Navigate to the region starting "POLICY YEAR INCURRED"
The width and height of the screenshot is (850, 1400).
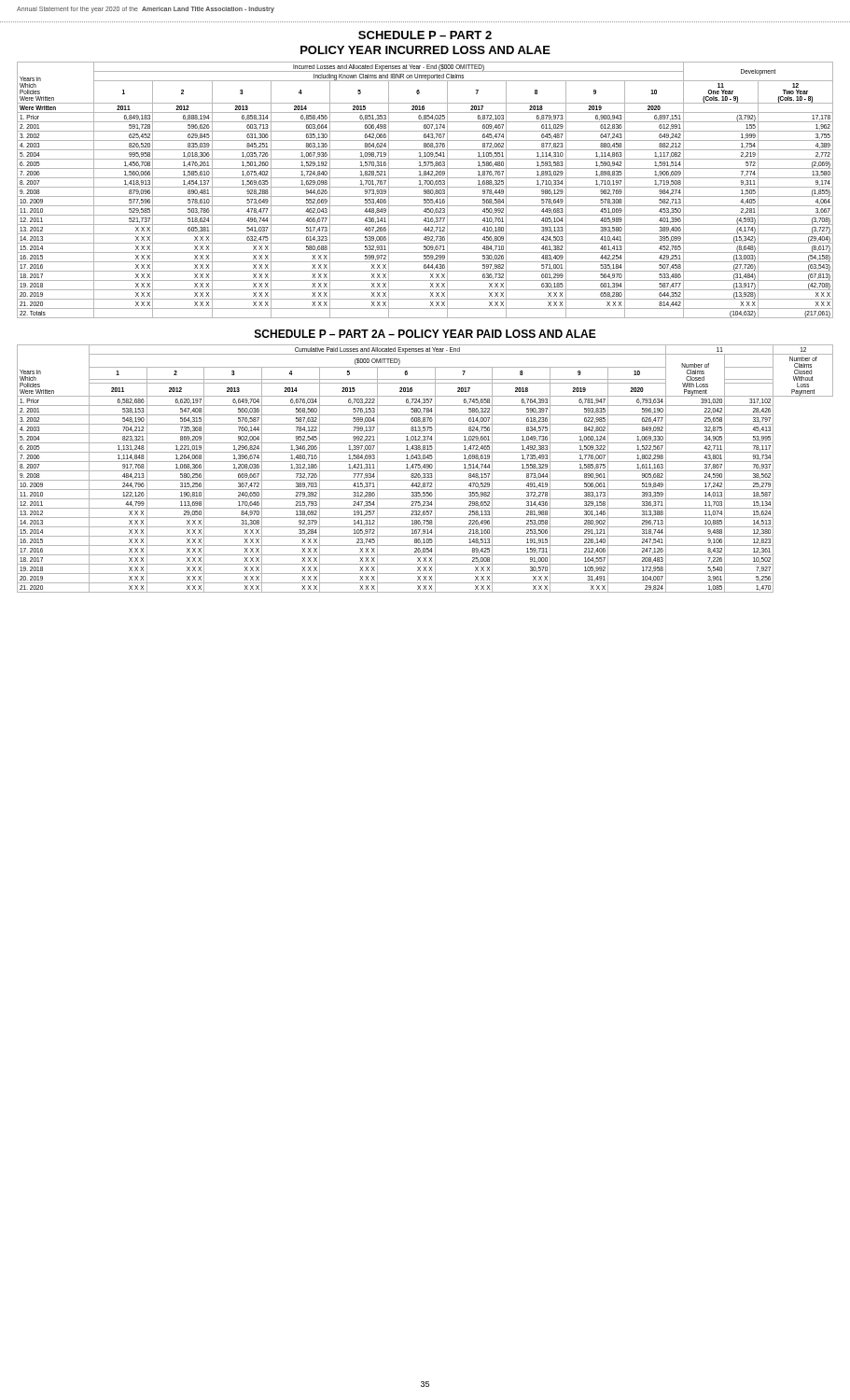[425, 50]
